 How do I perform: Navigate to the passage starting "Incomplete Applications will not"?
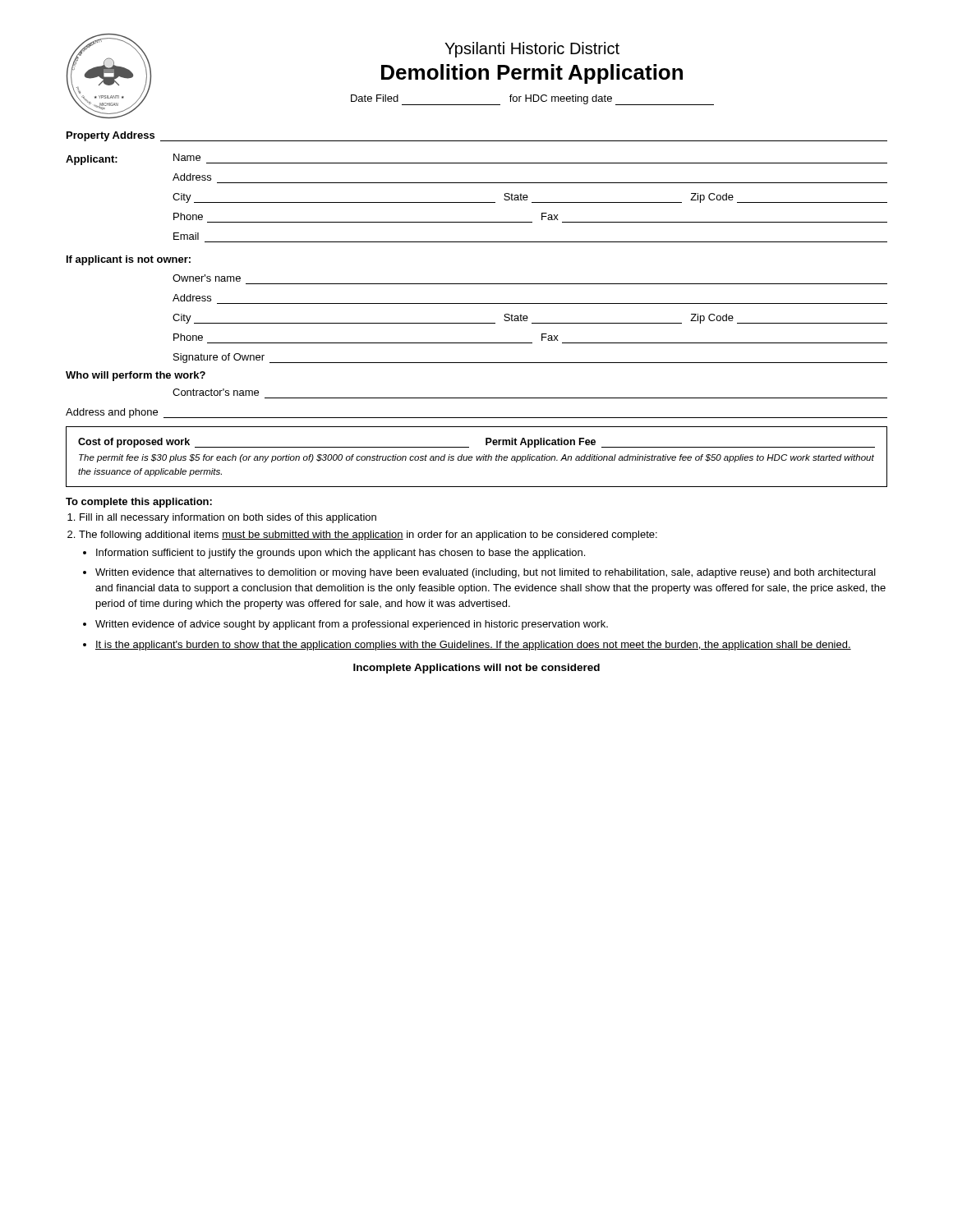pyautogui.click(x=476, y=667)
